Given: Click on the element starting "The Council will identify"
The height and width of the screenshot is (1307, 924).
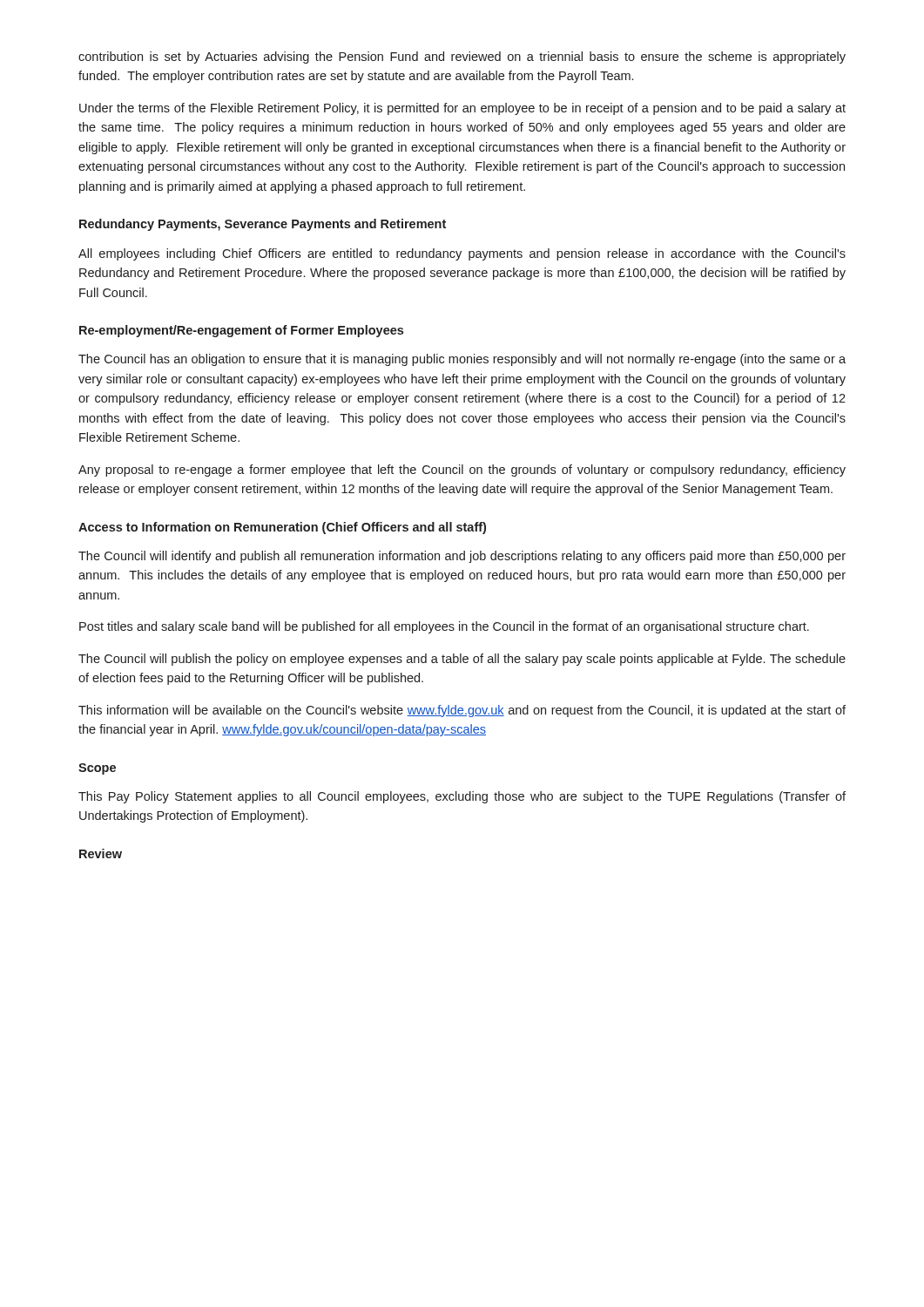Looking at the screenshot, I should coord(462,575).
